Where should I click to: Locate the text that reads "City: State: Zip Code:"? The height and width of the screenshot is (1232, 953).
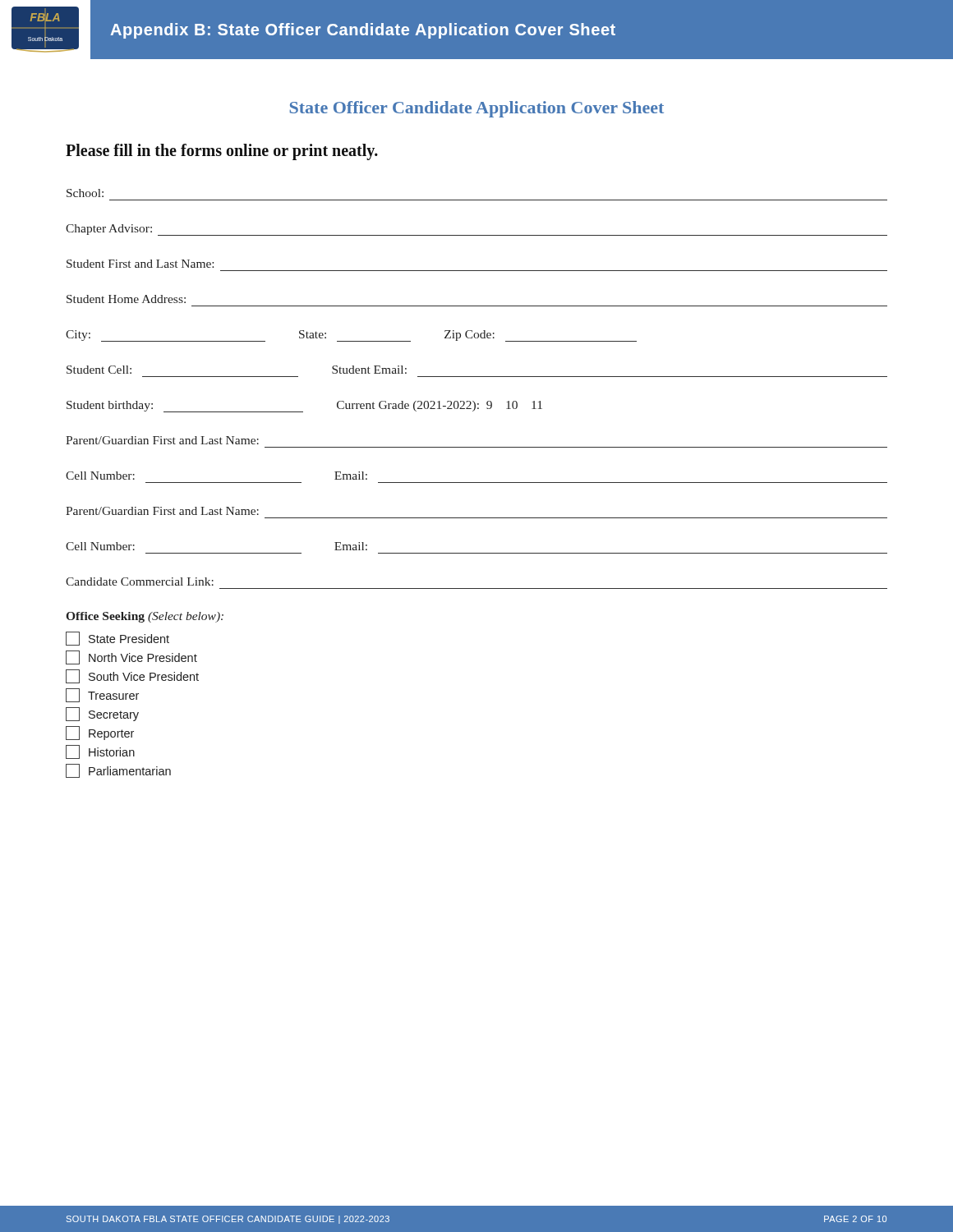coord(351,334)
